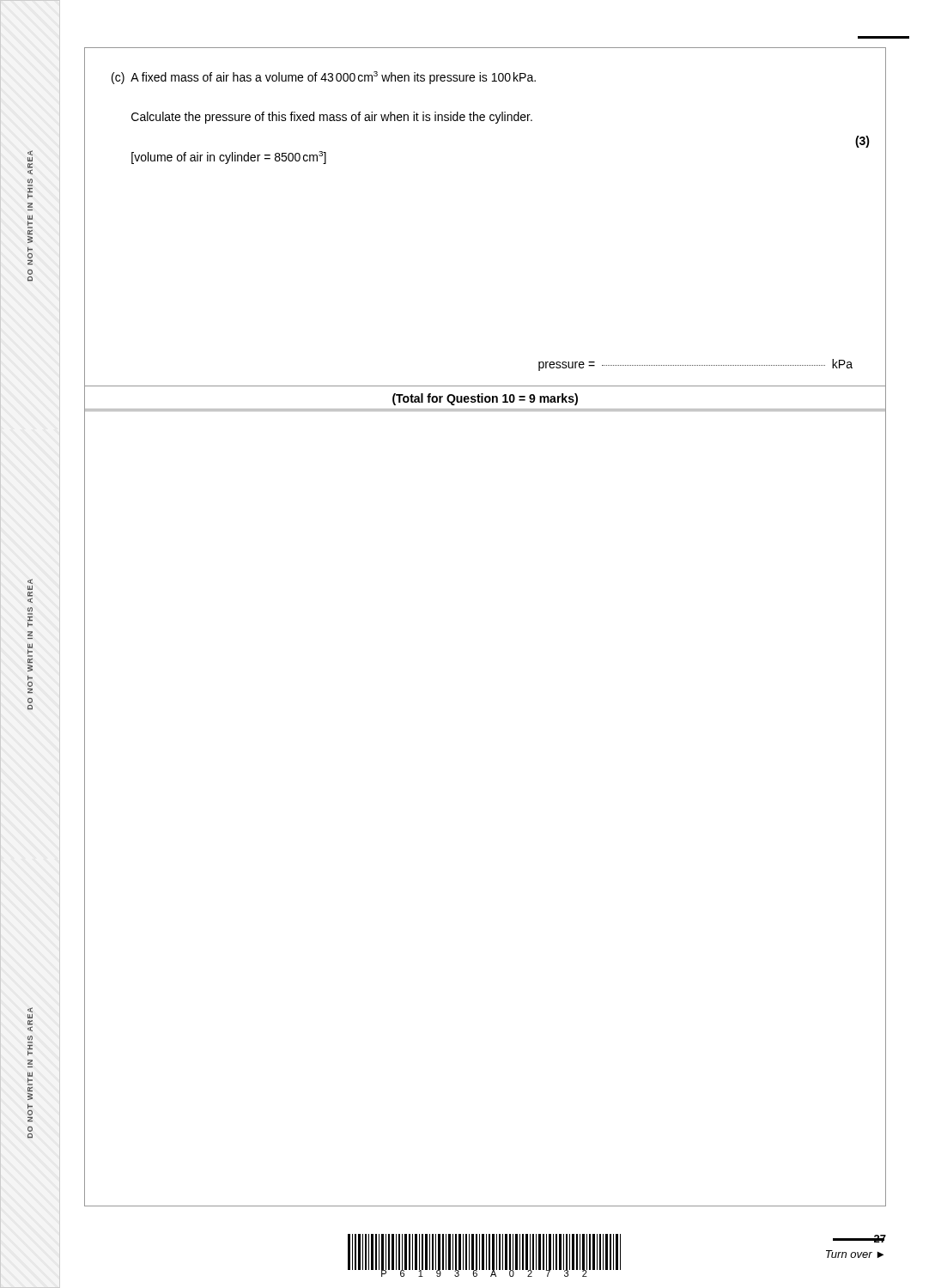Click where it says "pressure = kPa"
The width and height of the screenshot is (935, 1288).
click(695, 364)
